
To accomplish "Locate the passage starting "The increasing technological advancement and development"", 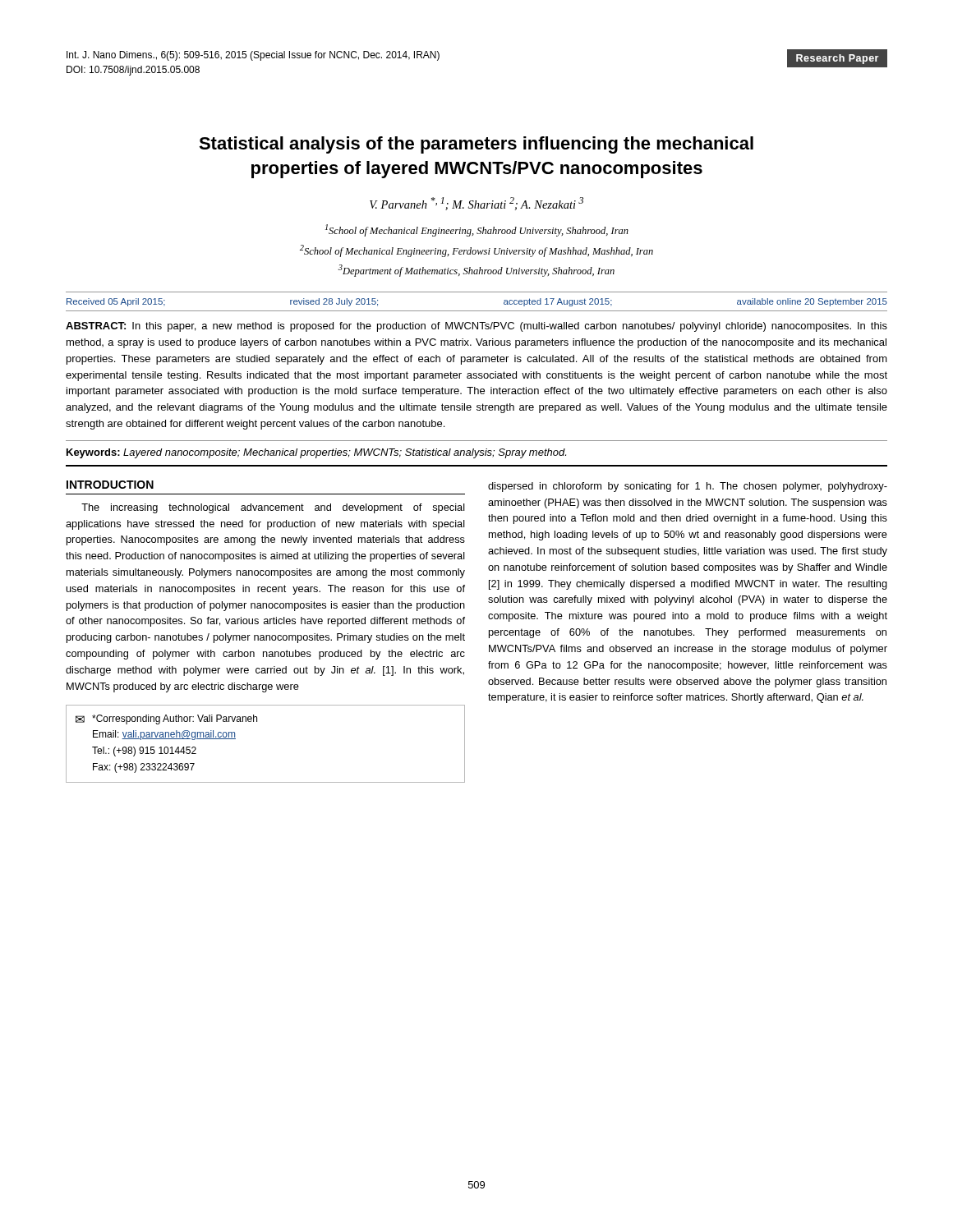I will tap(265, 597).
